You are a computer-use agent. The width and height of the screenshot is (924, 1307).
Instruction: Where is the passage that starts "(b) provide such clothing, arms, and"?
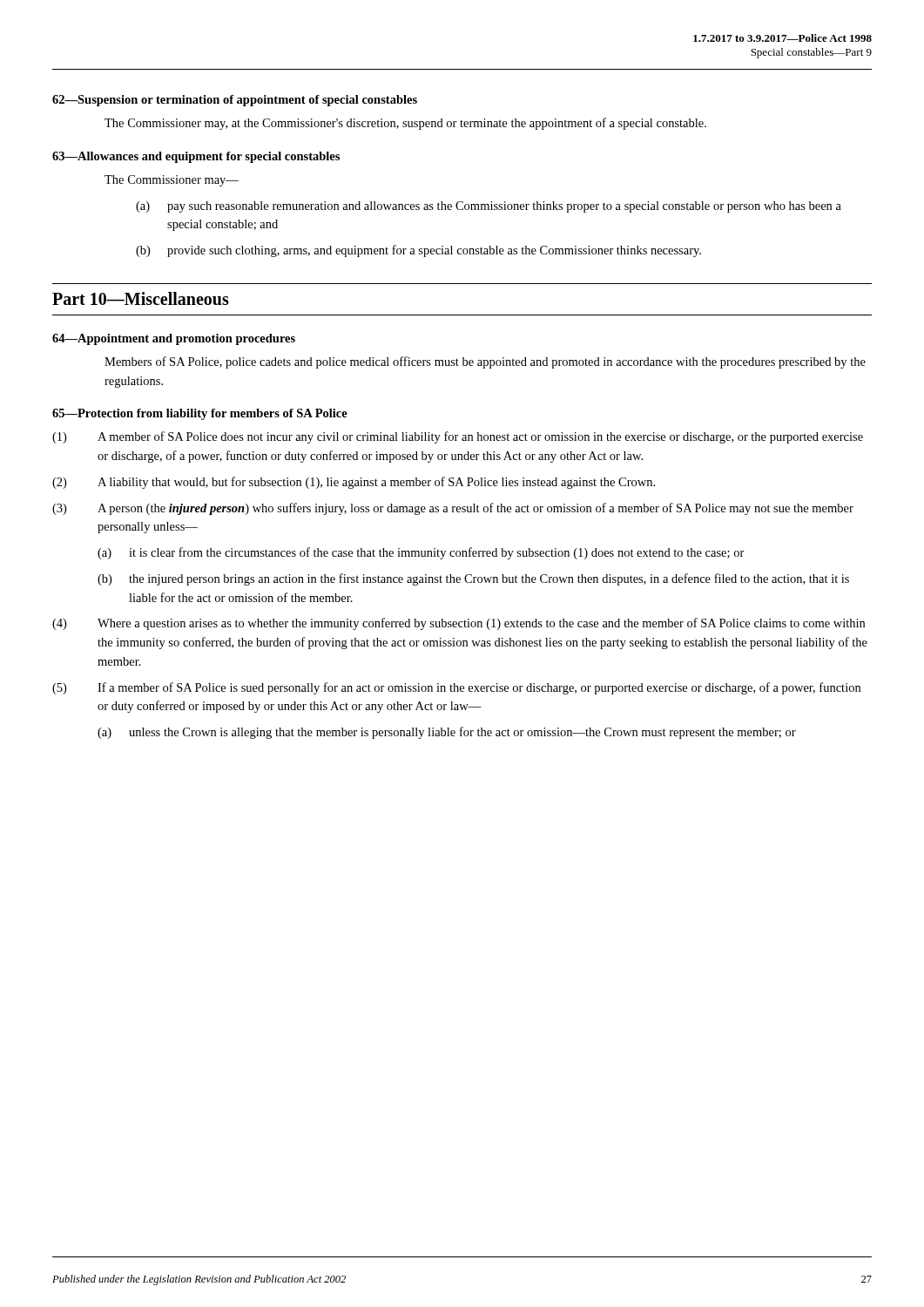504,251
